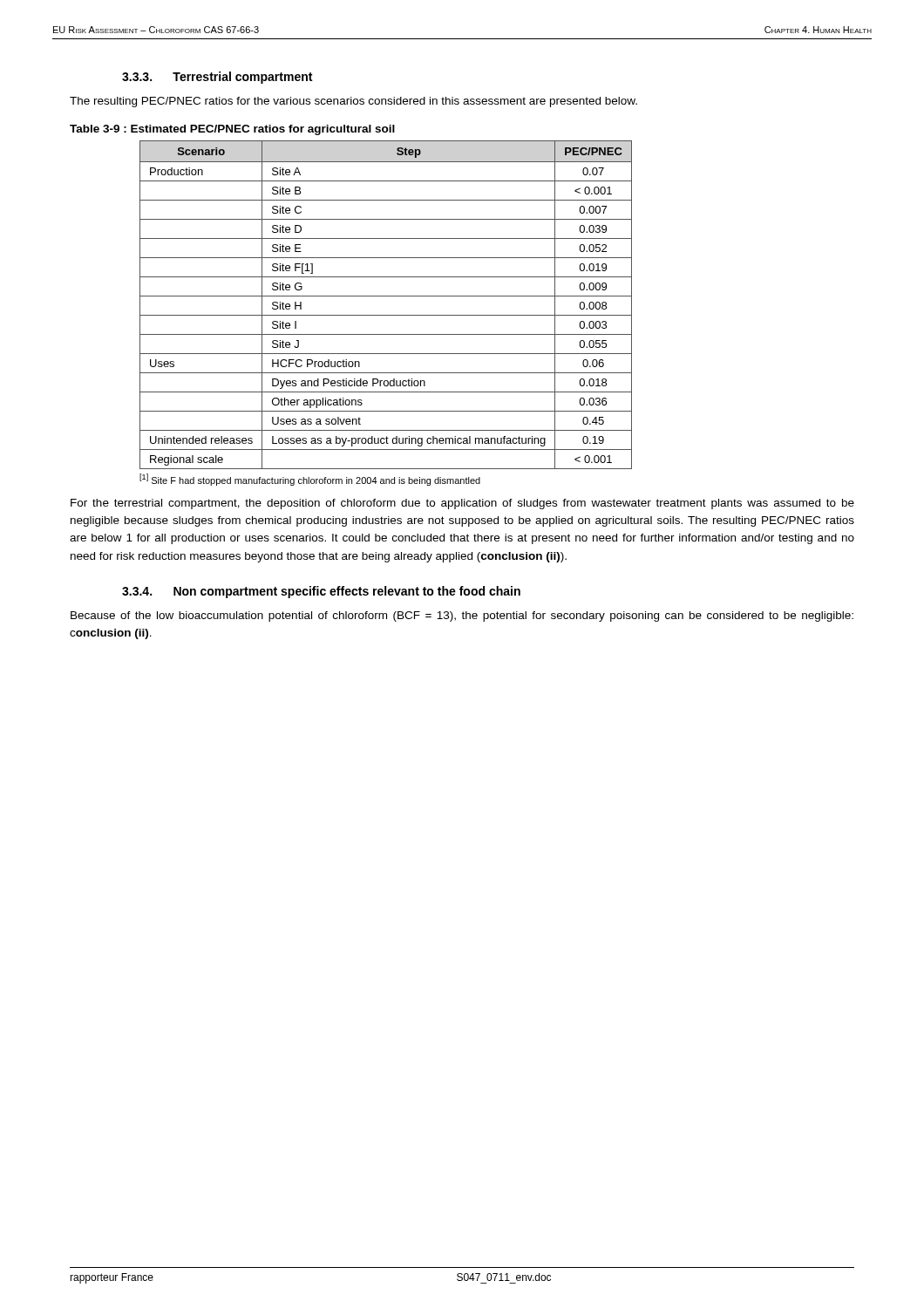
Task: Point to the block beginning "For the terrestrial compartment,"
Action: (462, 529)
